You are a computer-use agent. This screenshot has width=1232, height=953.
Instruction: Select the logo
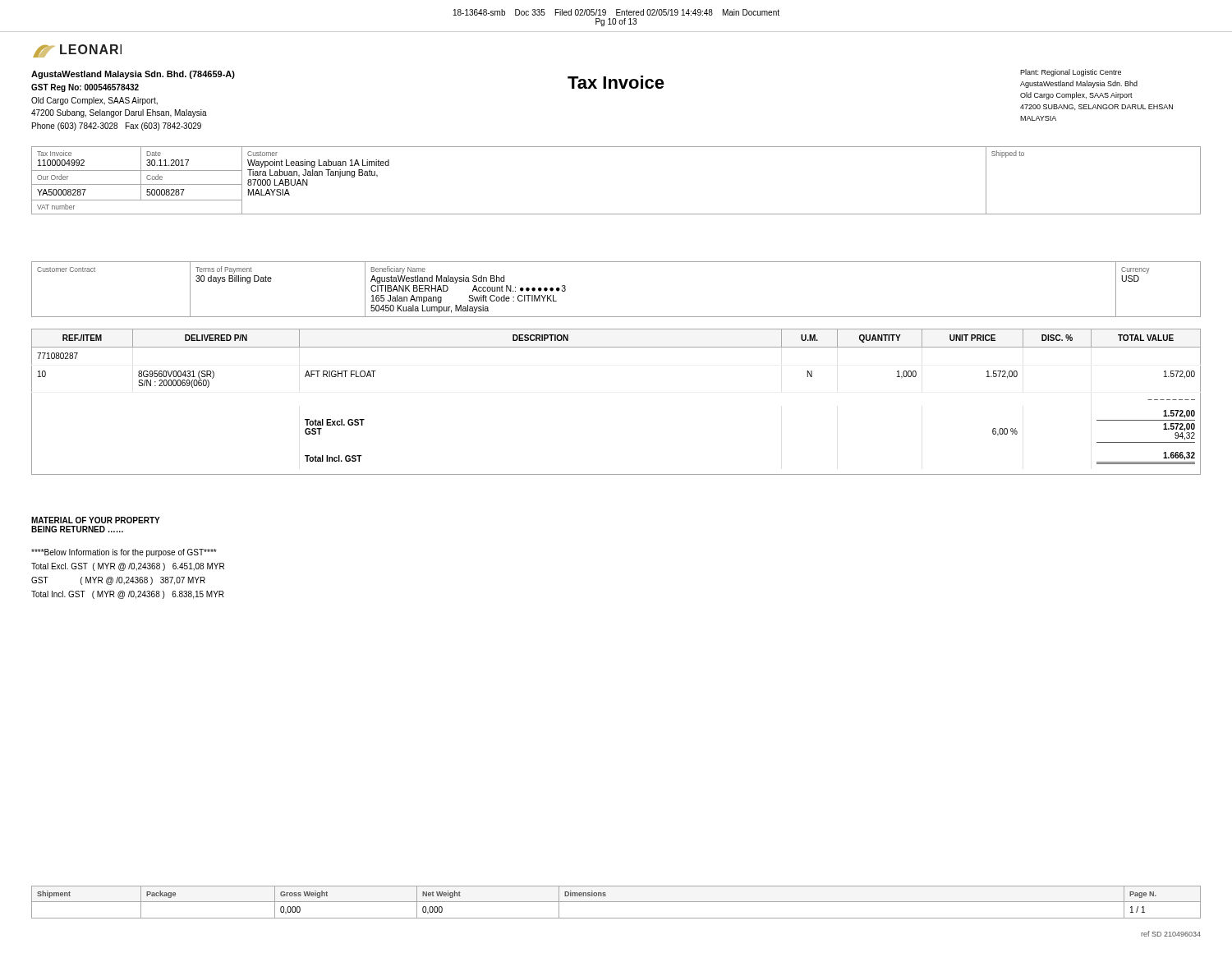pos(76,50)
